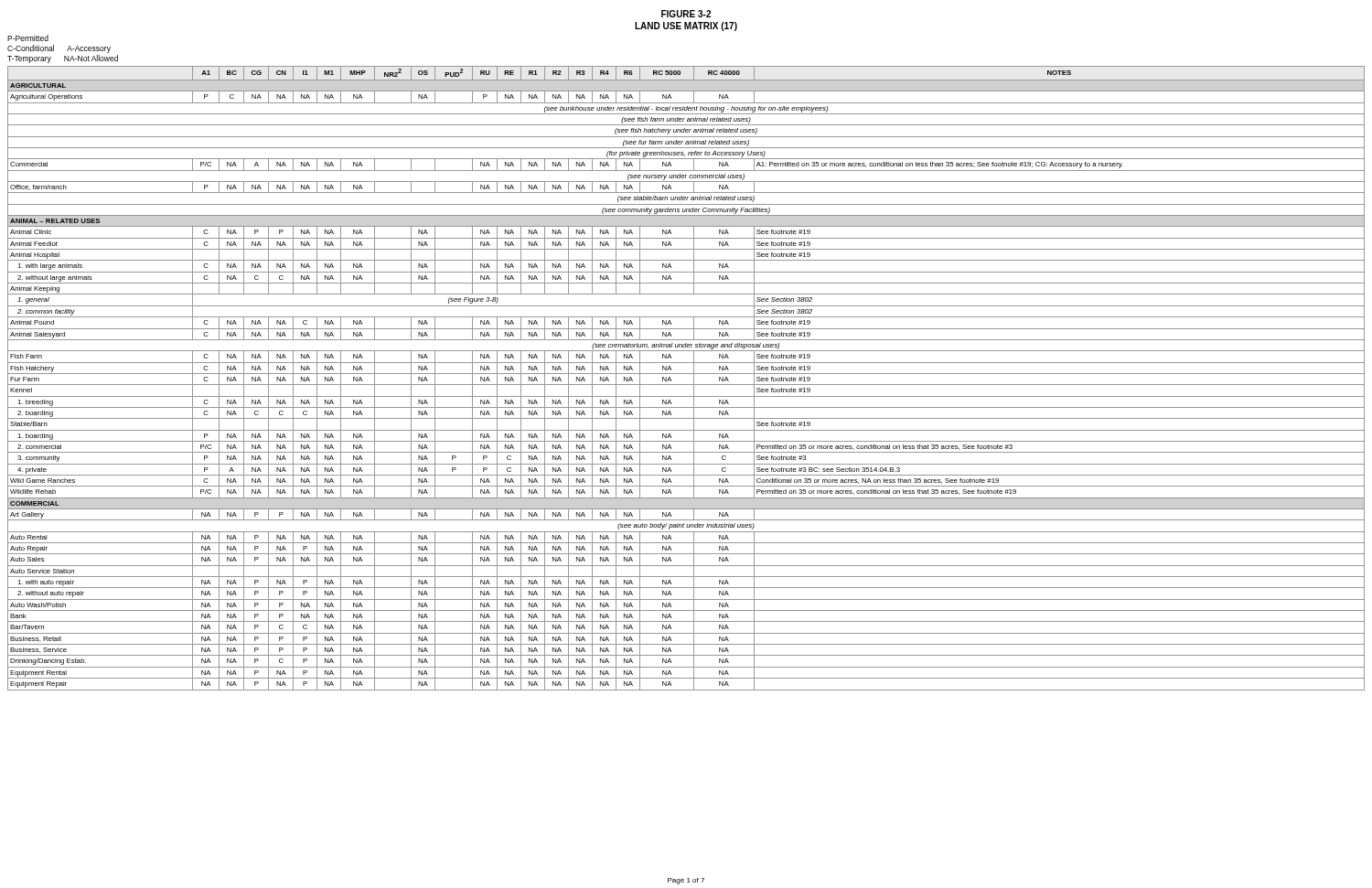Viewport: 1372px width, 888px height.
Task: Select the text starting "T-Temporary NA-Not Allowed"
Action: click(x=63, y=59)
